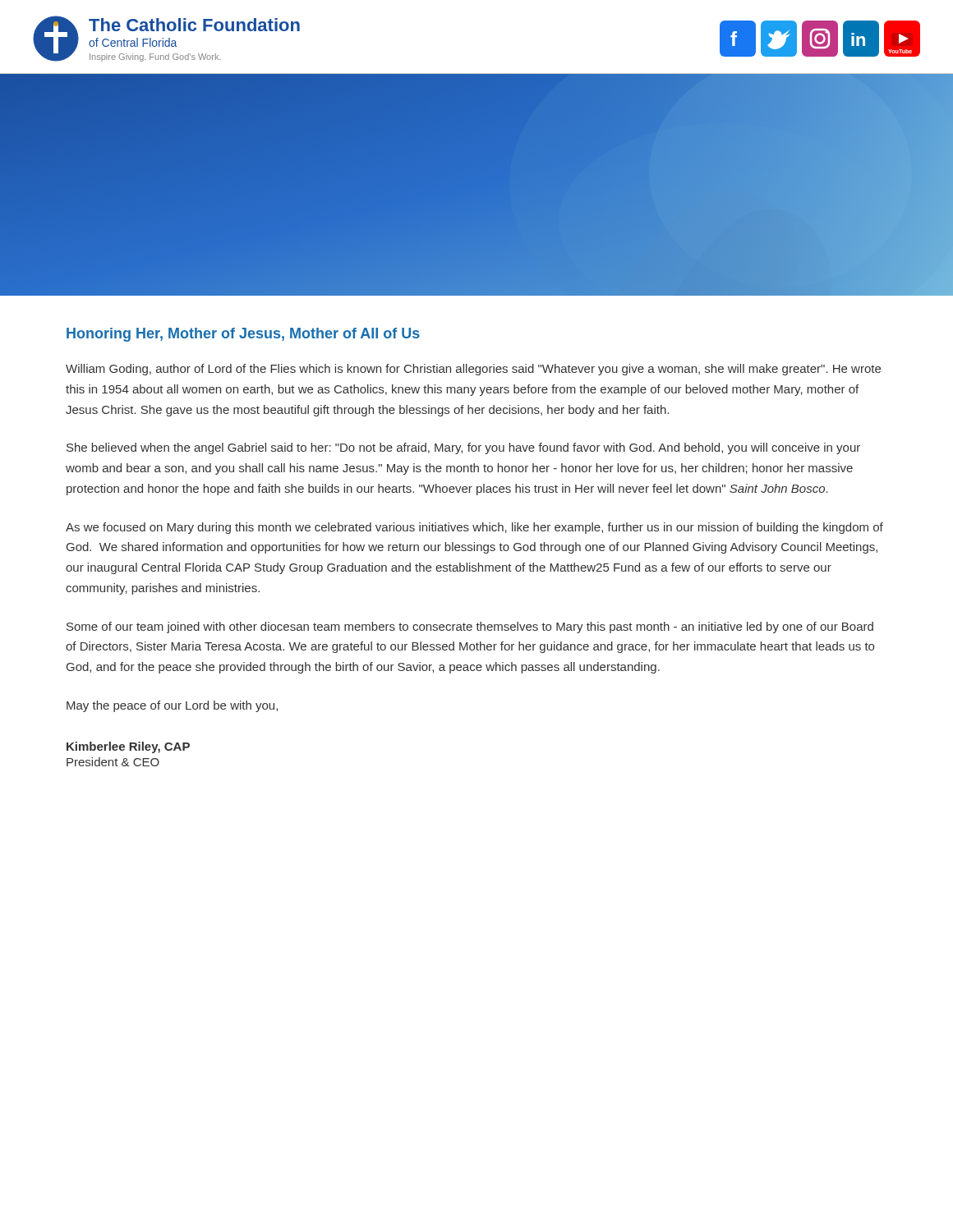This screenshot has height=1232, width=953.
Task: Where is the passage that starts "She believed when"?
Action: 463,468
